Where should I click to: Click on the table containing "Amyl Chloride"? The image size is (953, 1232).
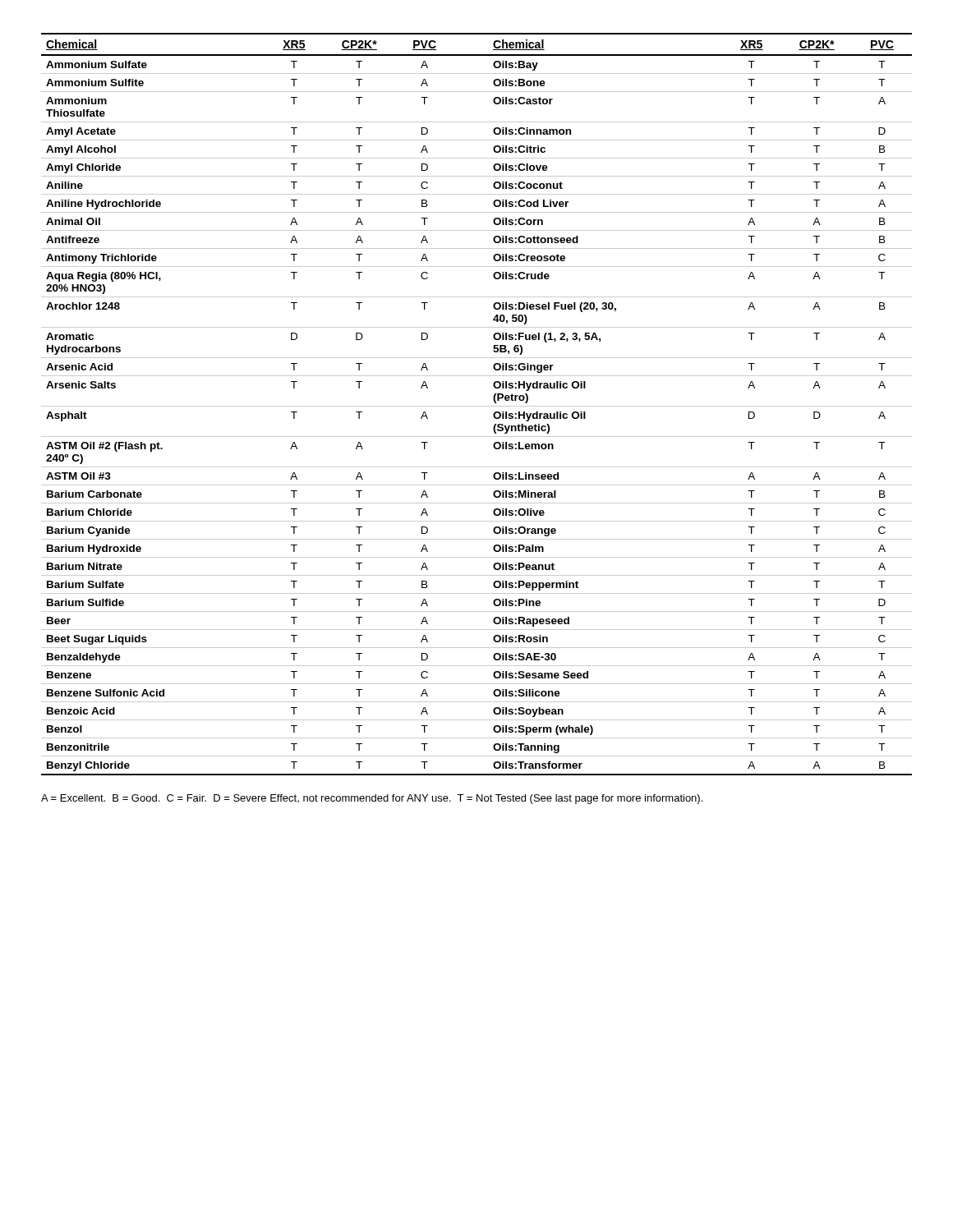click(476, 404)
